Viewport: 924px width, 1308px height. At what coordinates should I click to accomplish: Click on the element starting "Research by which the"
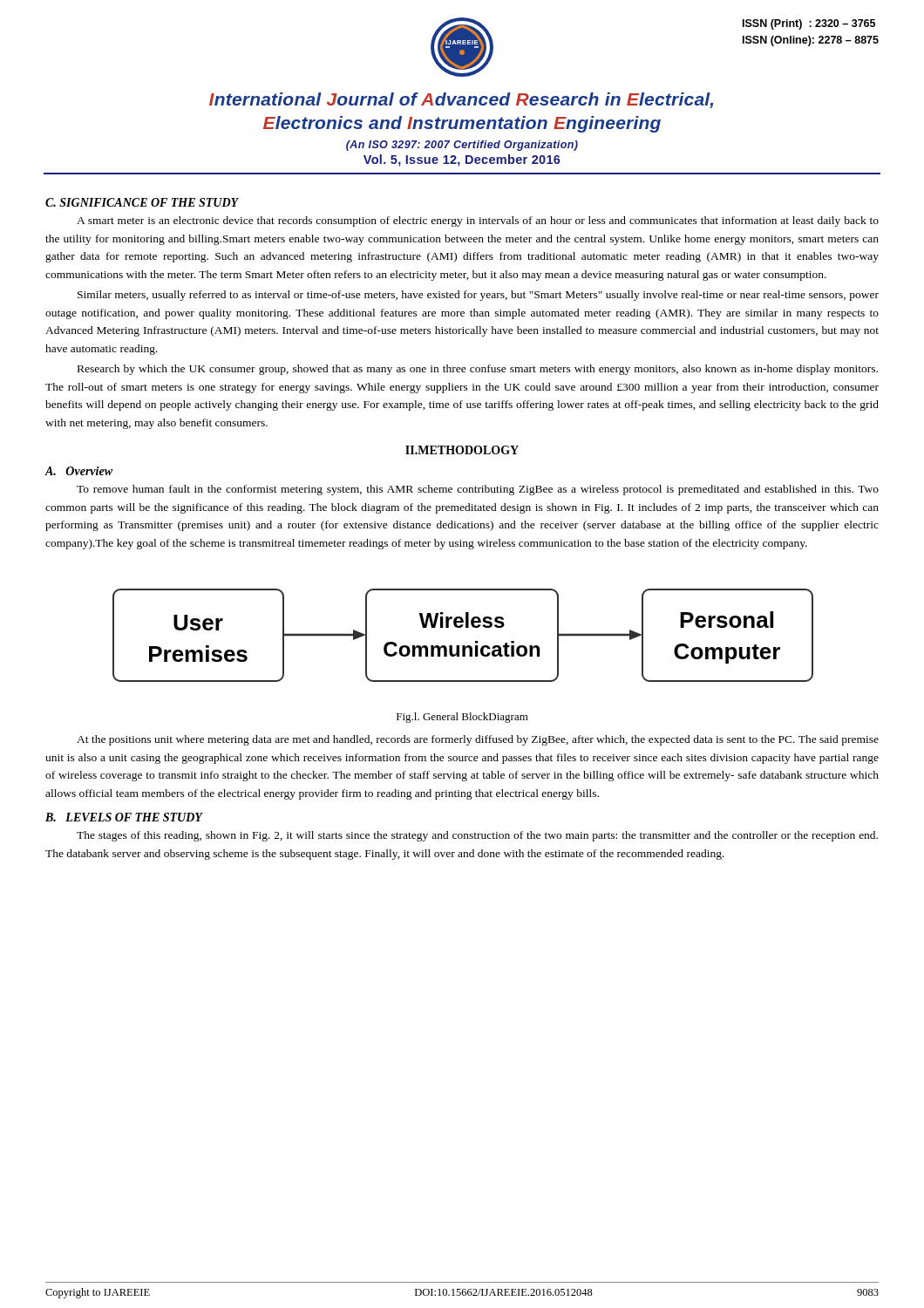click(462, 396)
